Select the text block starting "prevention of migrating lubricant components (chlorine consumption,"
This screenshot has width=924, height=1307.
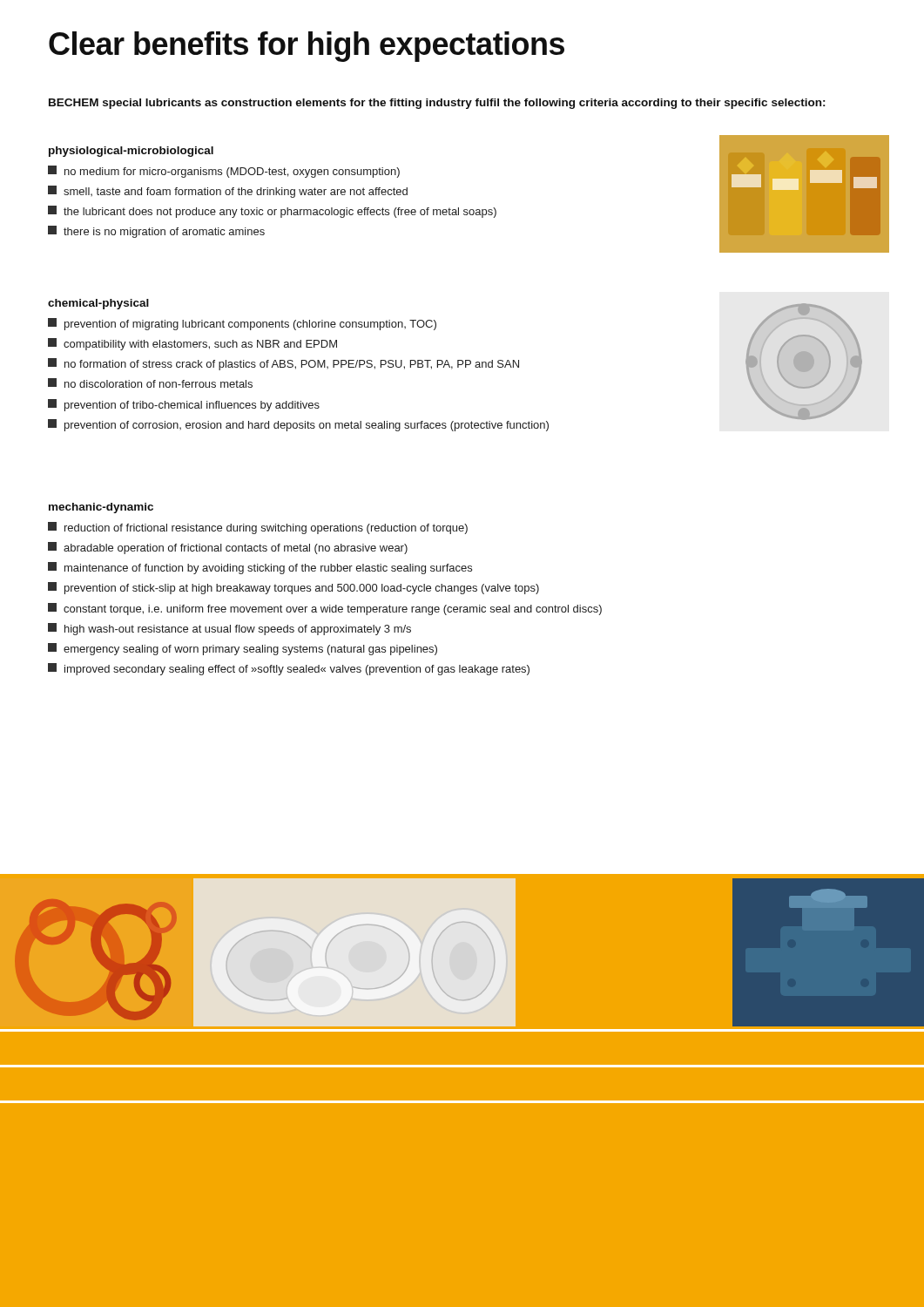242,324
